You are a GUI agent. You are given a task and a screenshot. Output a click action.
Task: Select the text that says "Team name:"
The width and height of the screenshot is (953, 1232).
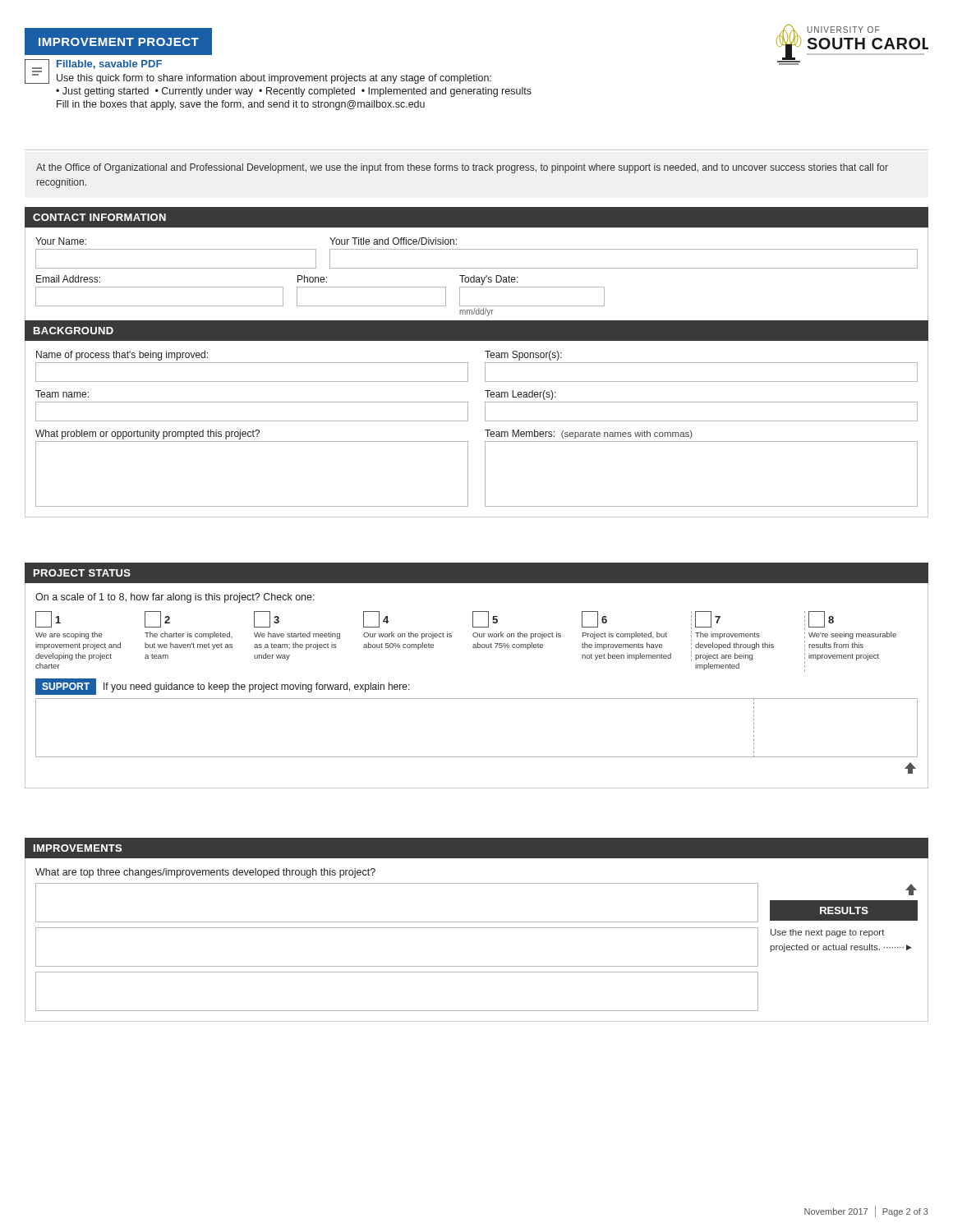click(62, 394)
